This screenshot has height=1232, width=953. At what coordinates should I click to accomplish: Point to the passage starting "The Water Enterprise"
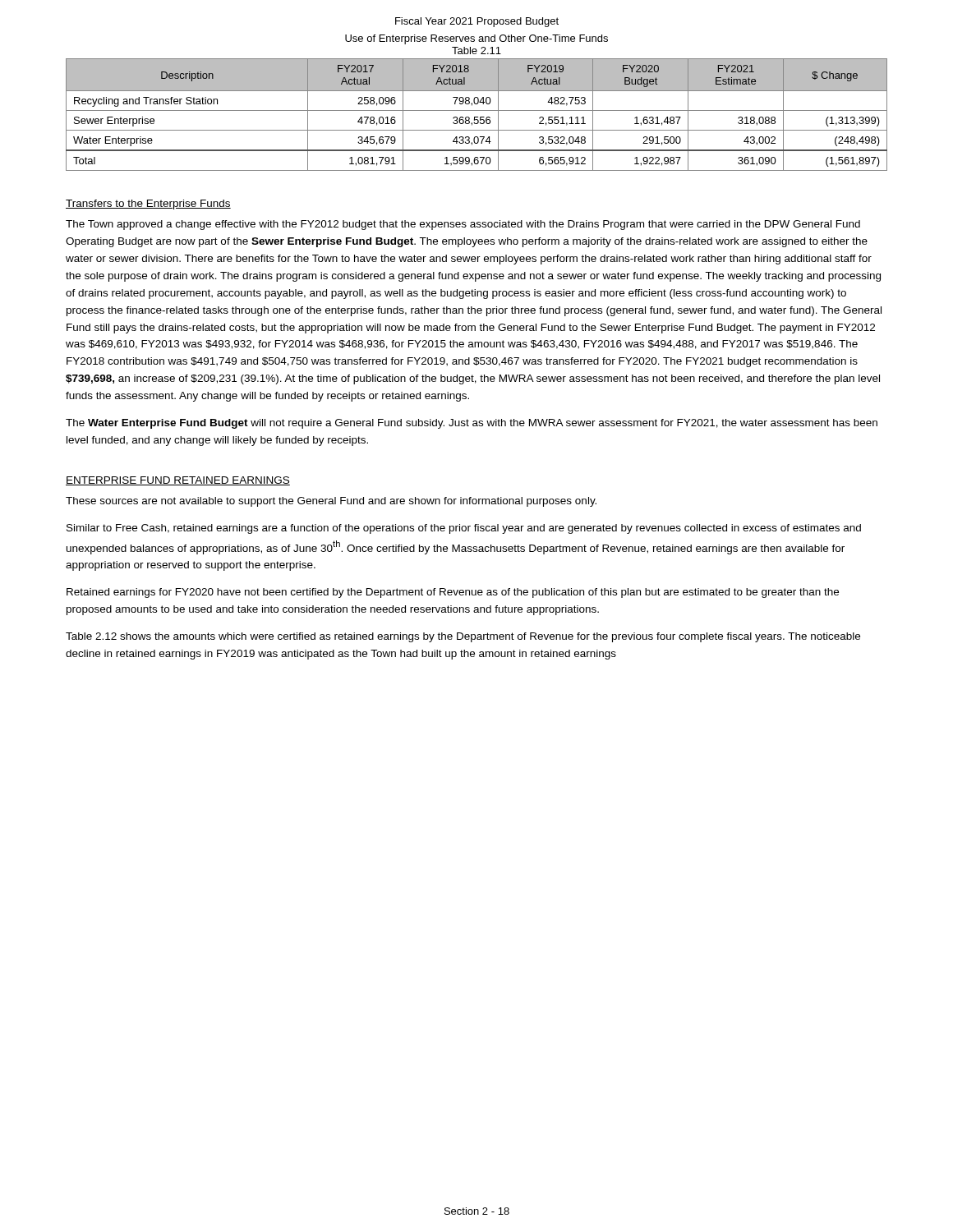tap(472, 431)
